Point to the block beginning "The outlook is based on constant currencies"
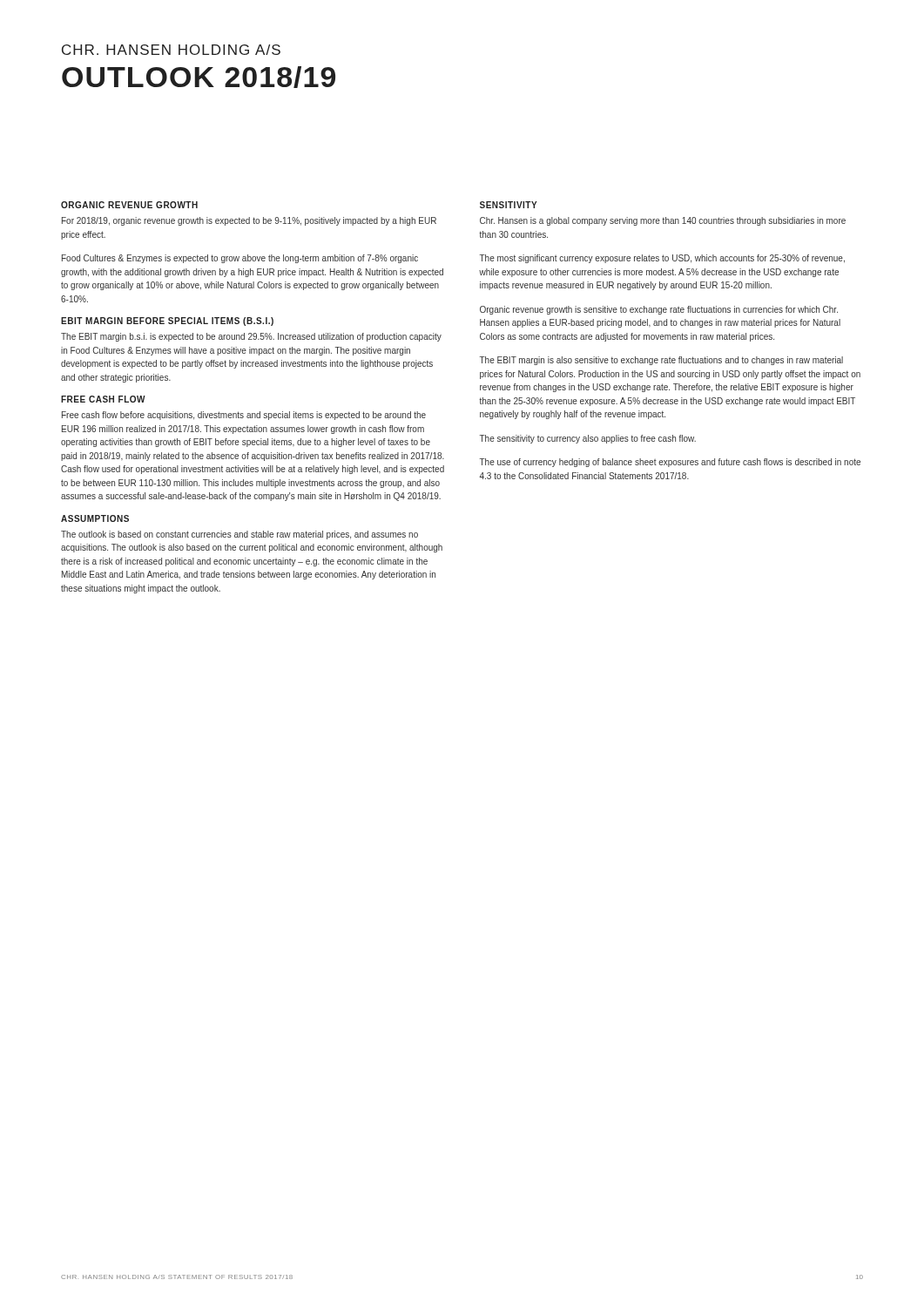Viewport: 924px width, 1307px height. tap(252, 561)
